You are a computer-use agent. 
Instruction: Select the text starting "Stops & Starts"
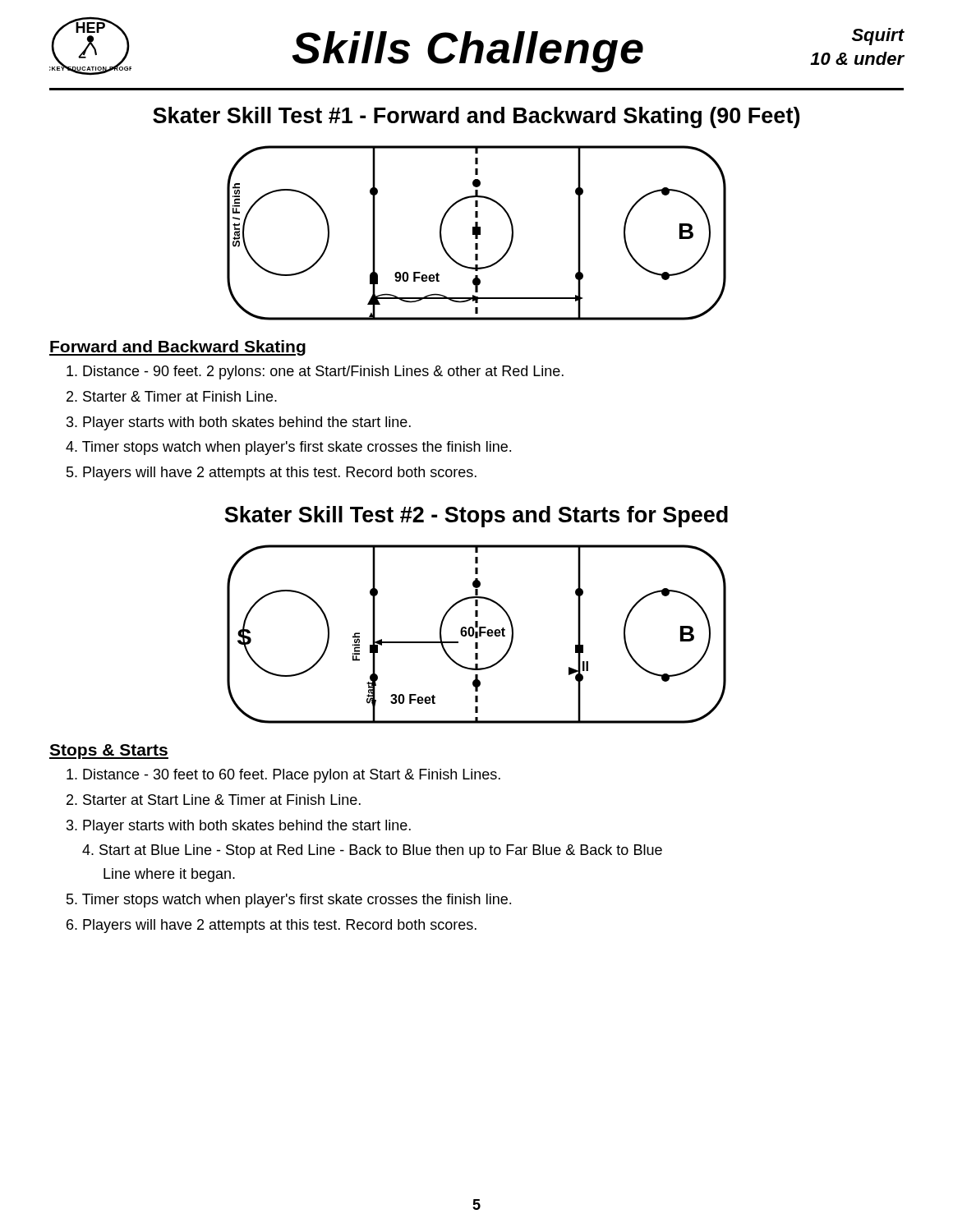(109, 749)
